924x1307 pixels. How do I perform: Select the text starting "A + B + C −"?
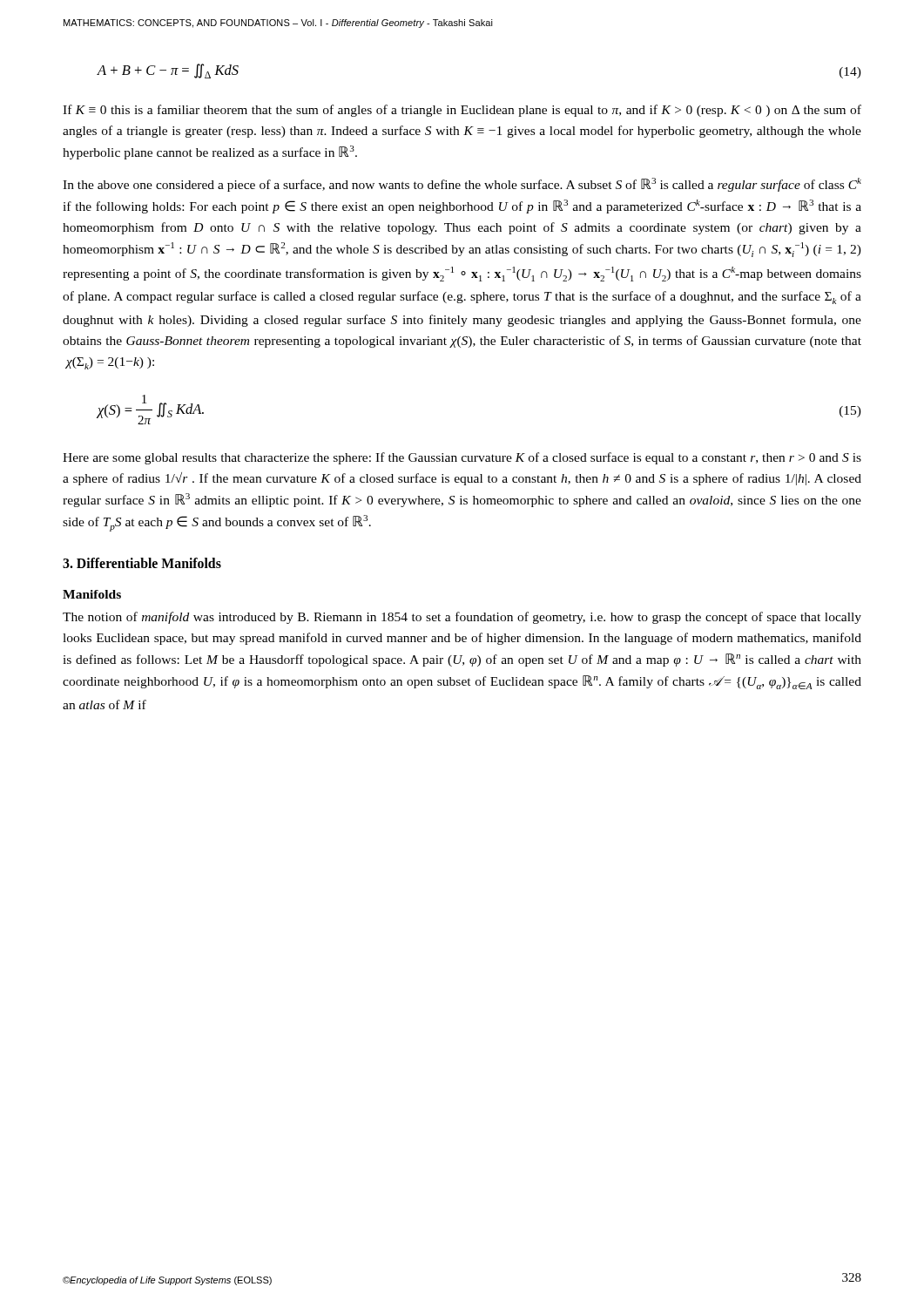coord(175,71)
